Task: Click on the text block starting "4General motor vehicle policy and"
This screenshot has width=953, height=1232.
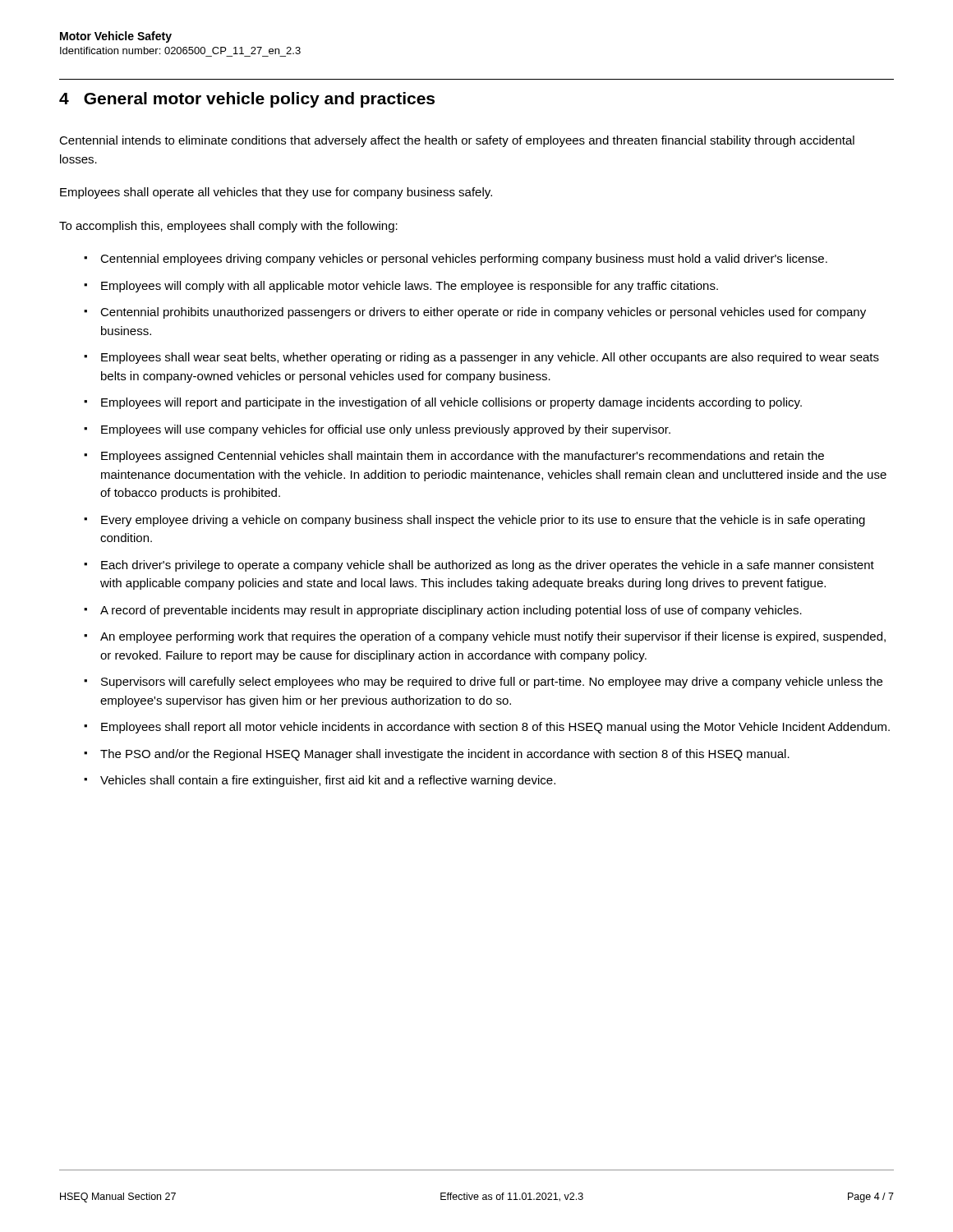Action: click(247, 98)
